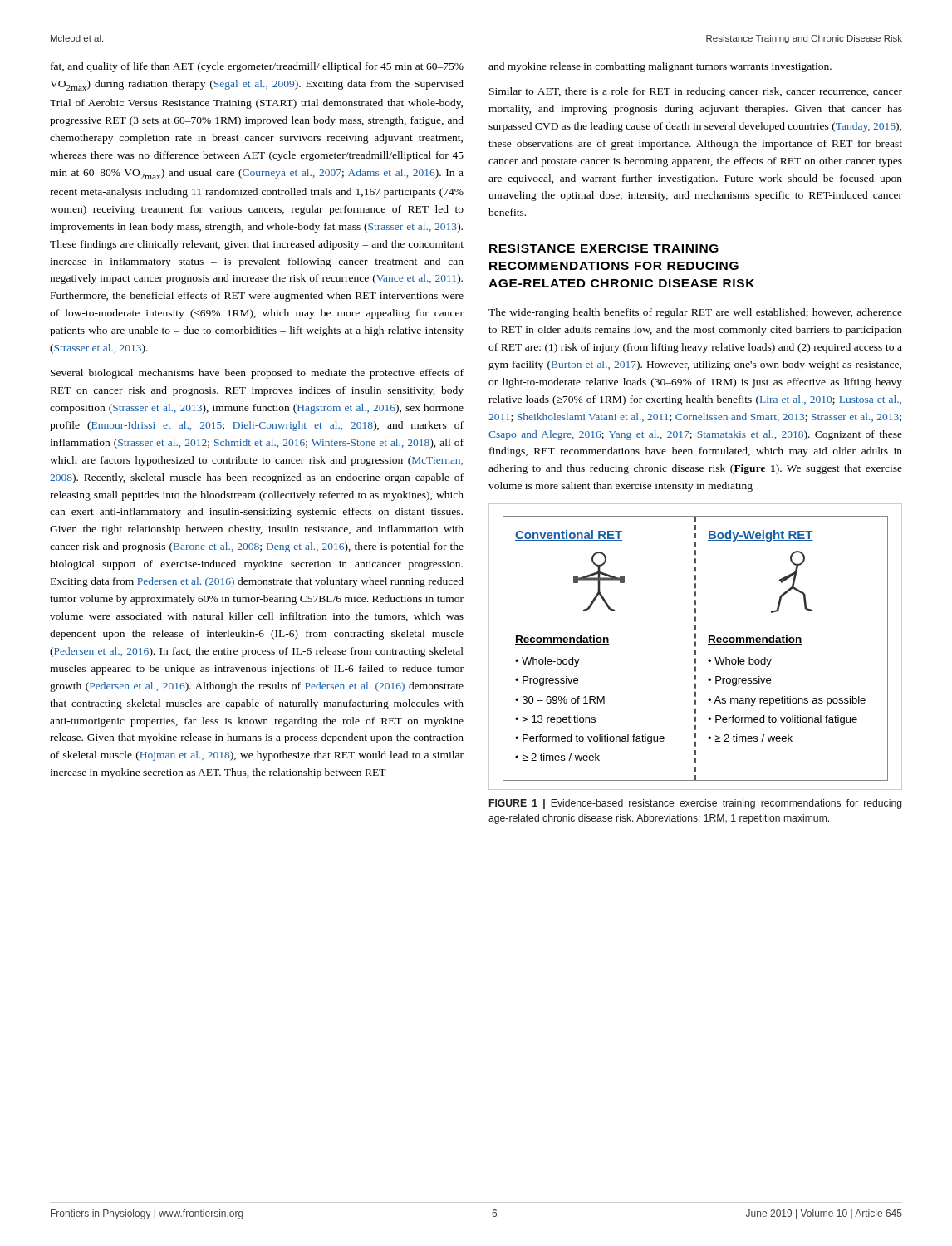The image size is (952, 1246).
Task: Select the region starting "FIGURE 1 |"
Action: (x=695, y=811)
